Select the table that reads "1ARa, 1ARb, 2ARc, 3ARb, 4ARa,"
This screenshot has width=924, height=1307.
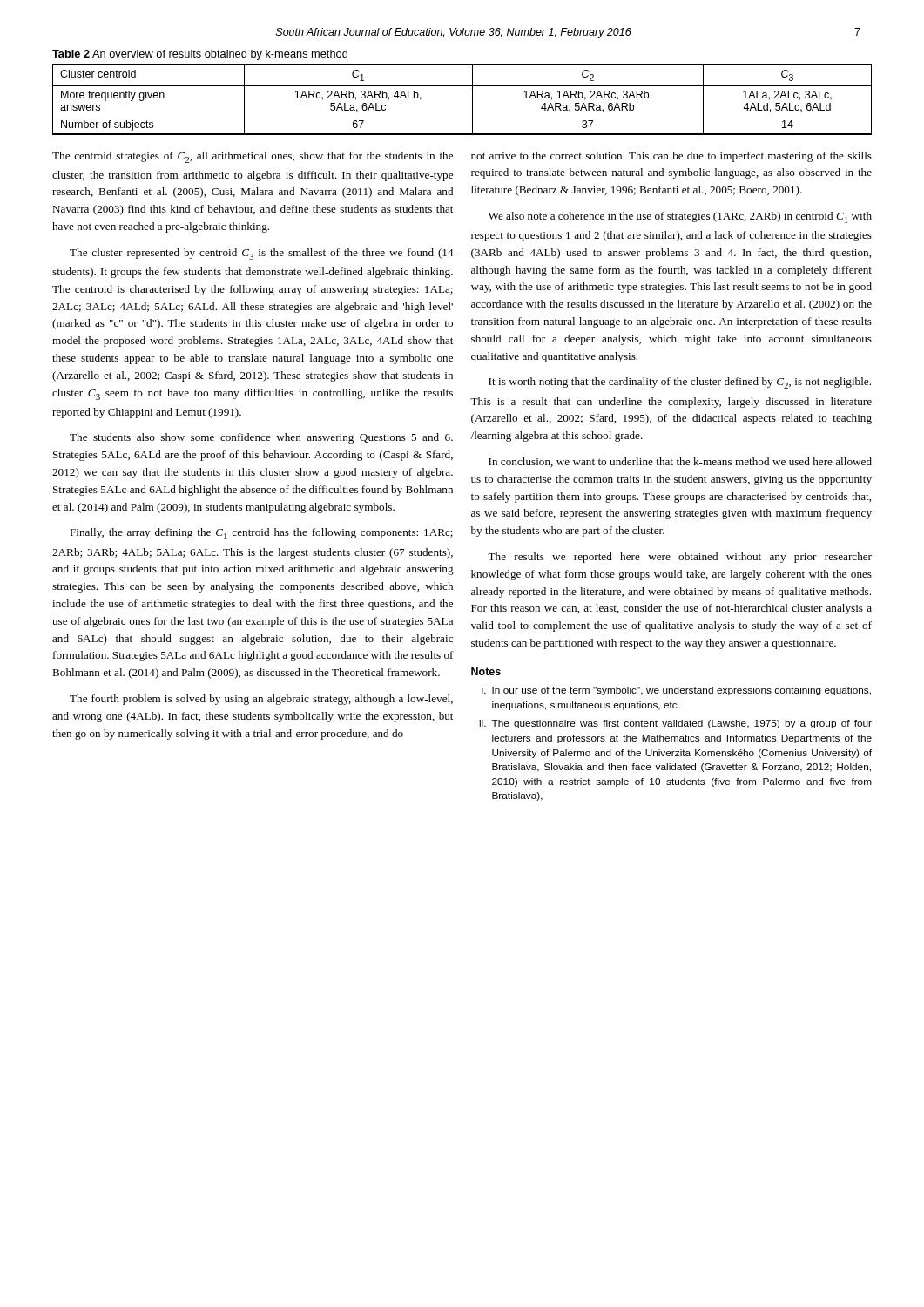click(462, 99)
